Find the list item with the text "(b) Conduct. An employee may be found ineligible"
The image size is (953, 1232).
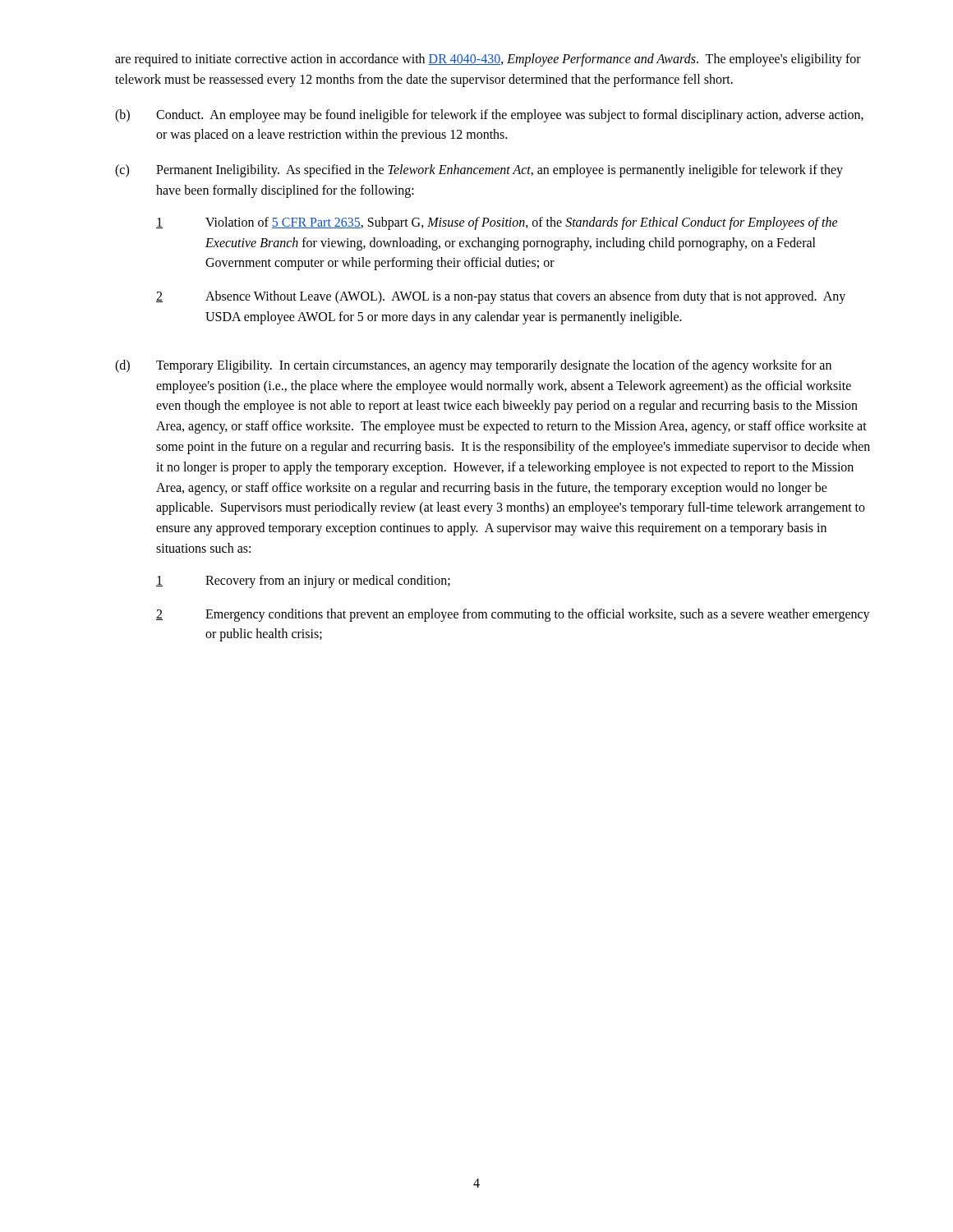pos(493,125)
